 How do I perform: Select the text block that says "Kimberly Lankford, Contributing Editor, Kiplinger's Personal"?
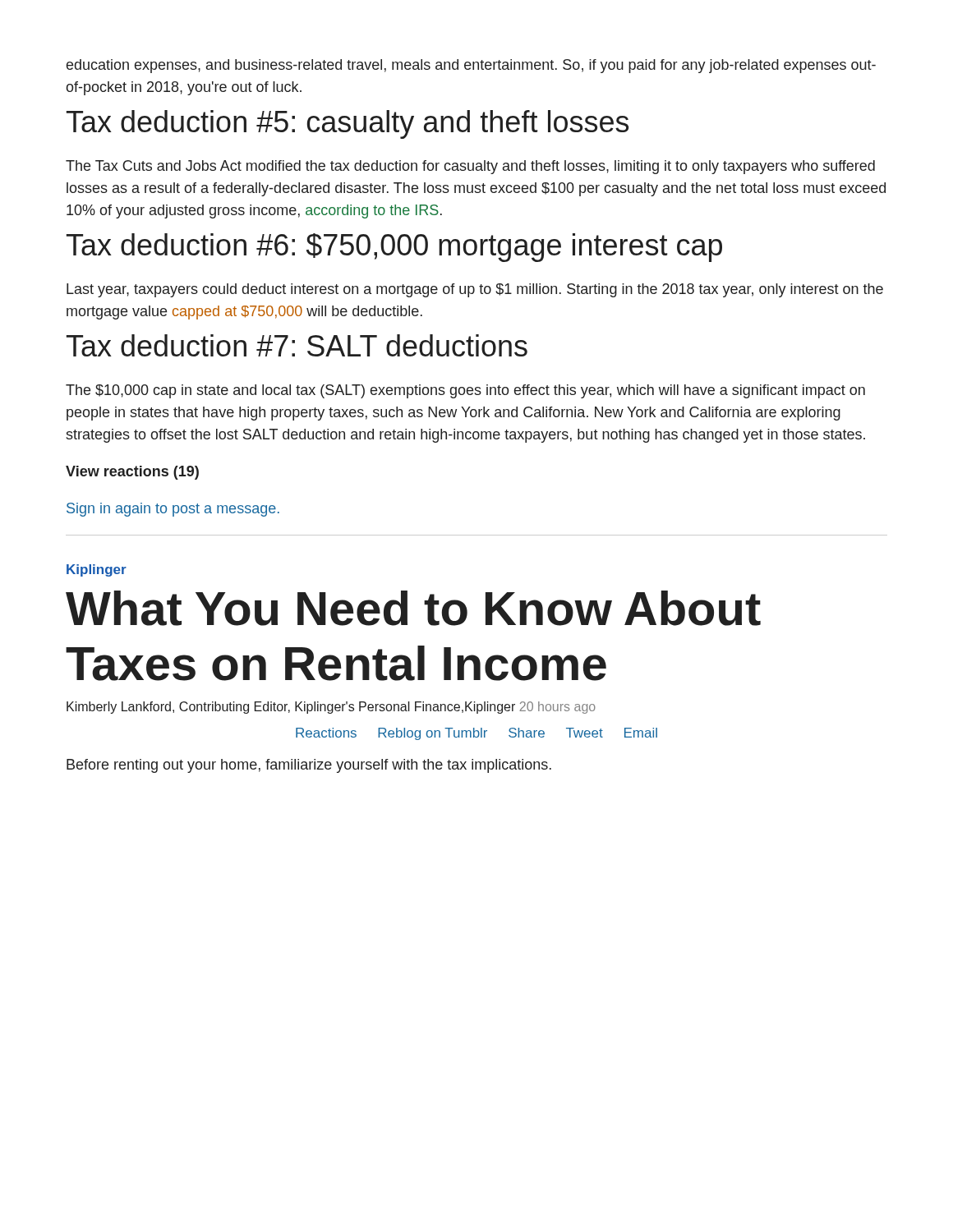[476, 707]
